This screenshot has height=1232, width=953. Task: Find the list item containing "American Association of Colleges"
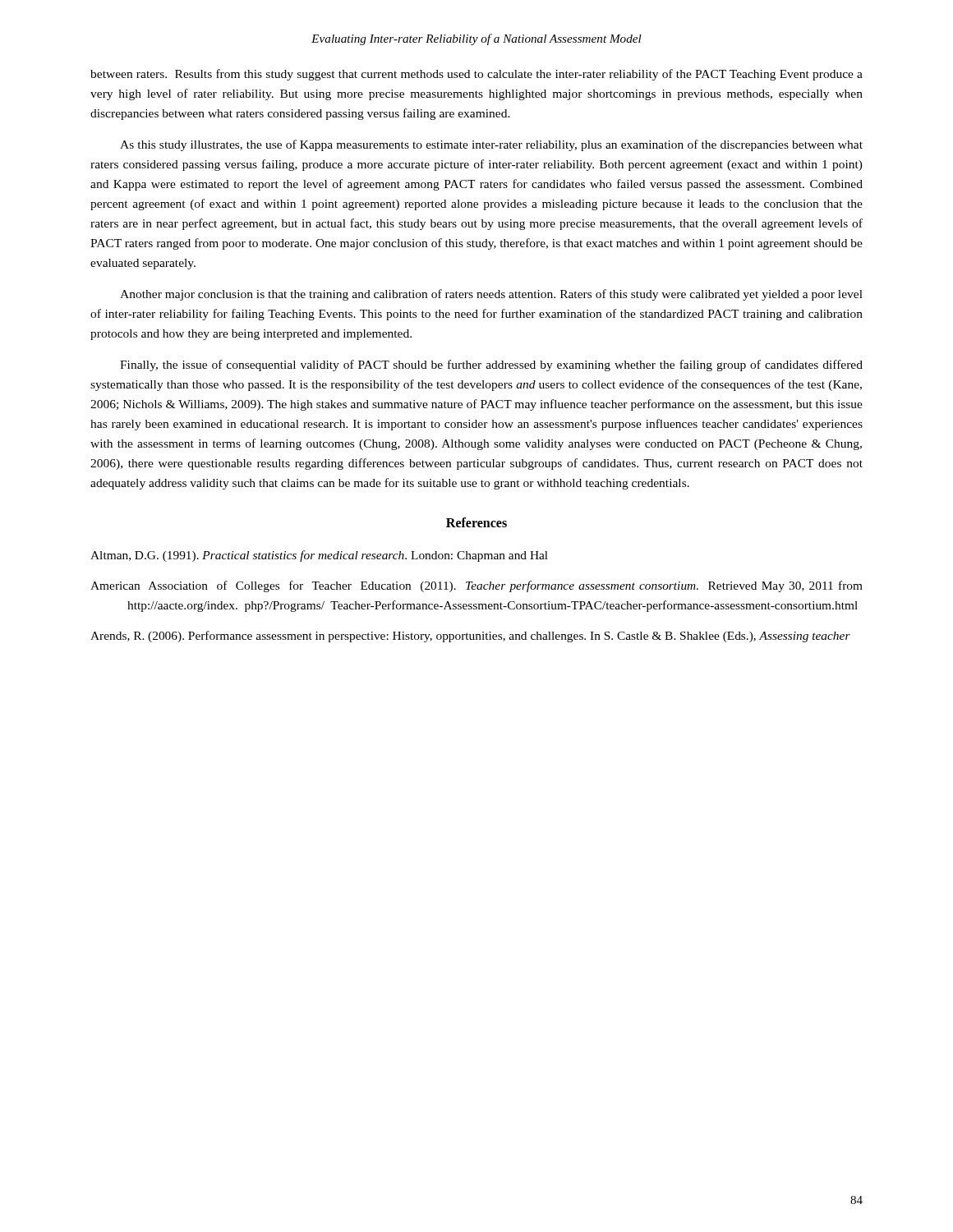coord(476,595)
